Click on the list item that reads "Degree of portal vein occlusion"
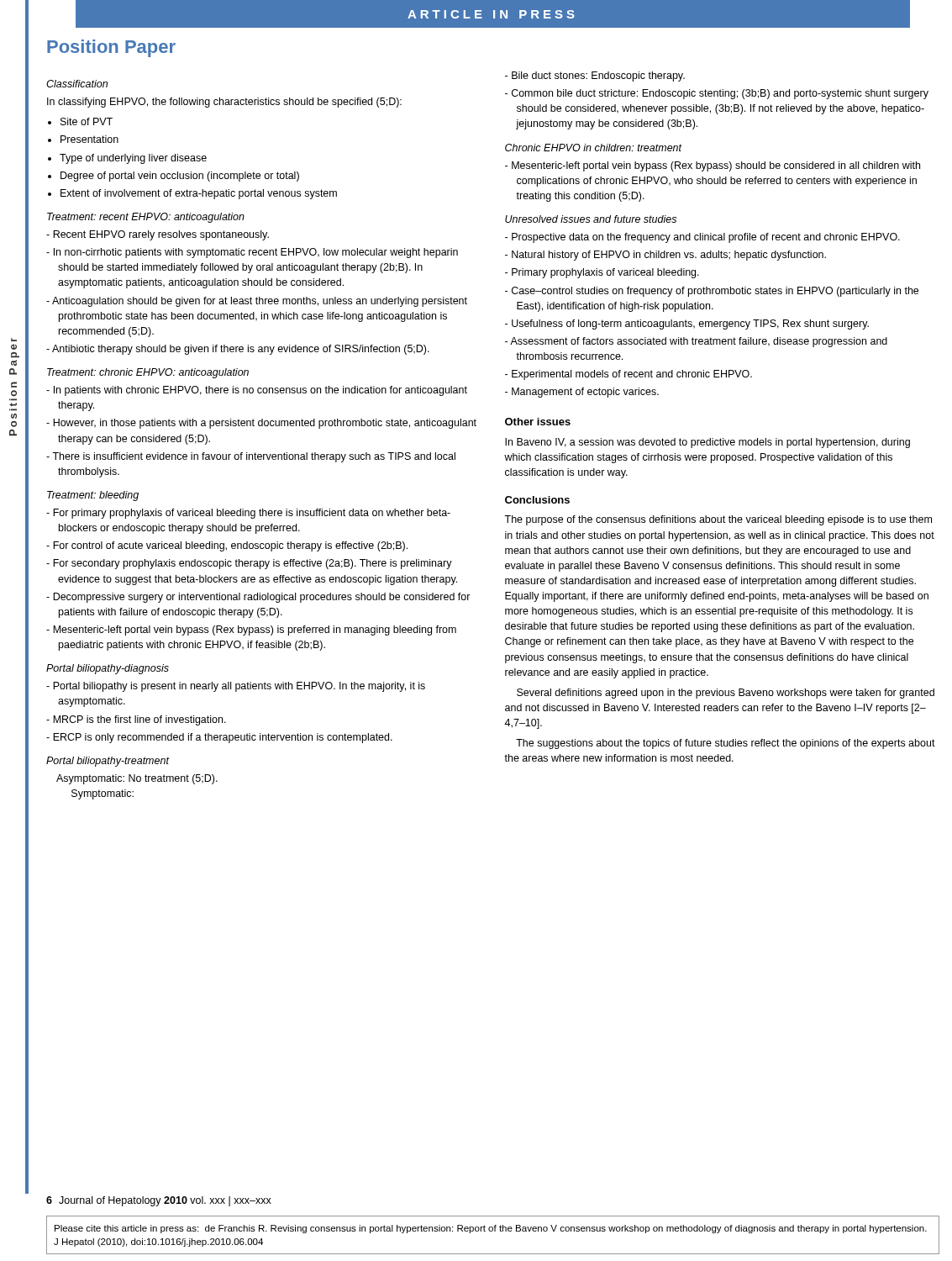 270,175
